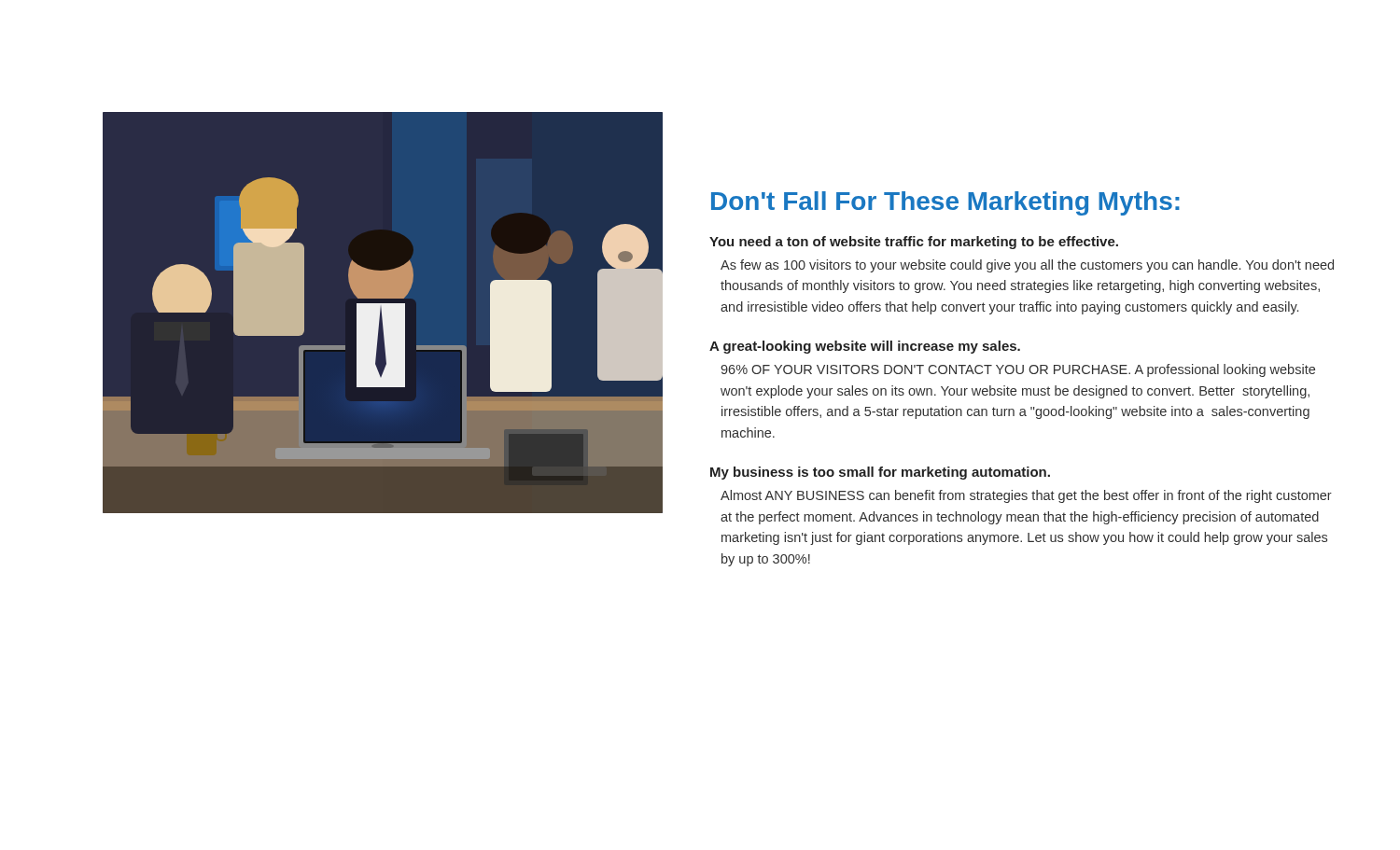The image size is (1400, 850).
Task: Where is the title that starts "Don't Fall For"?
Action: coord(1027,202)
